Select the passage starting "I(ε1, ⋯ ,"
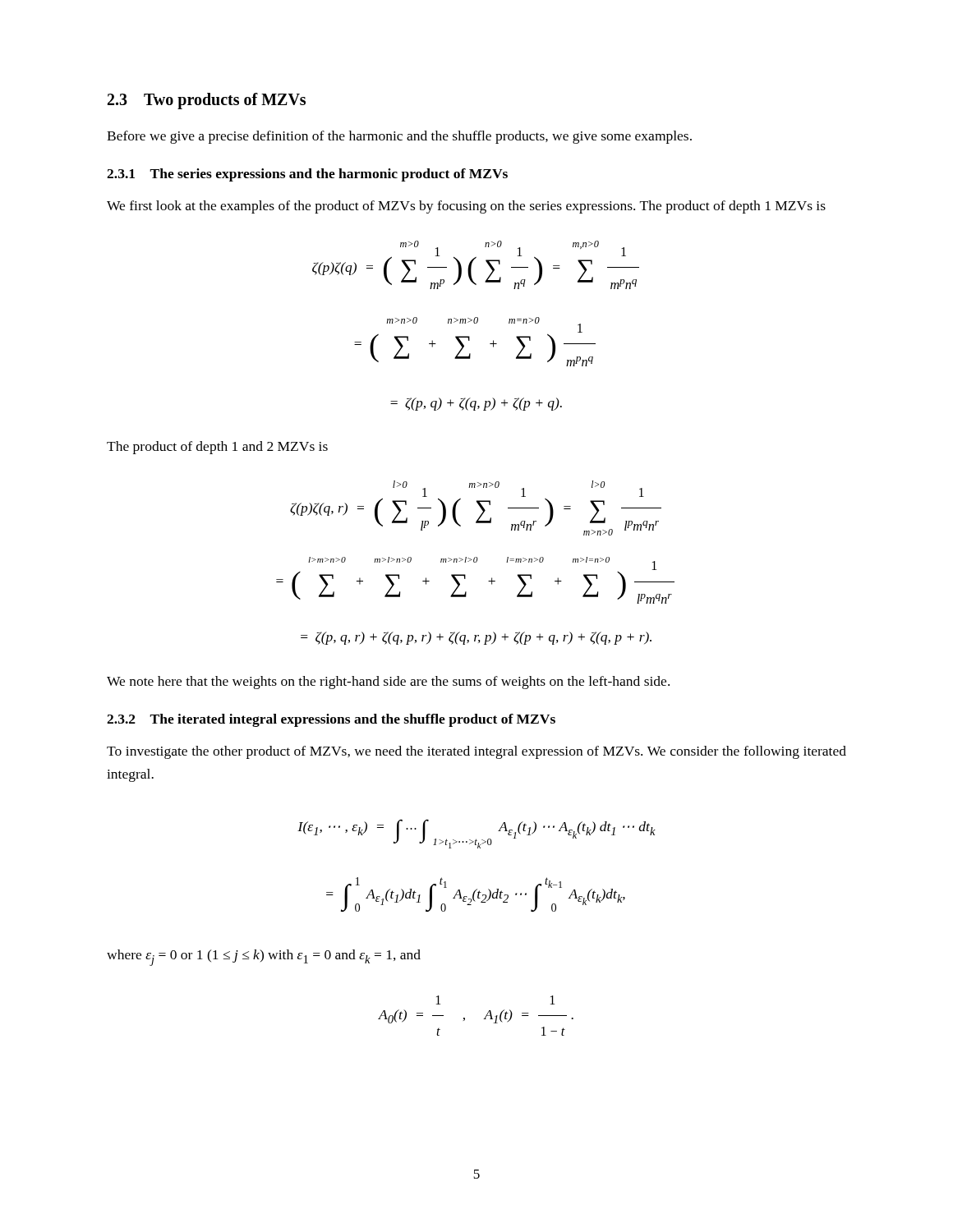Screen dimensions: 1232x953 [x=476, y=864]
